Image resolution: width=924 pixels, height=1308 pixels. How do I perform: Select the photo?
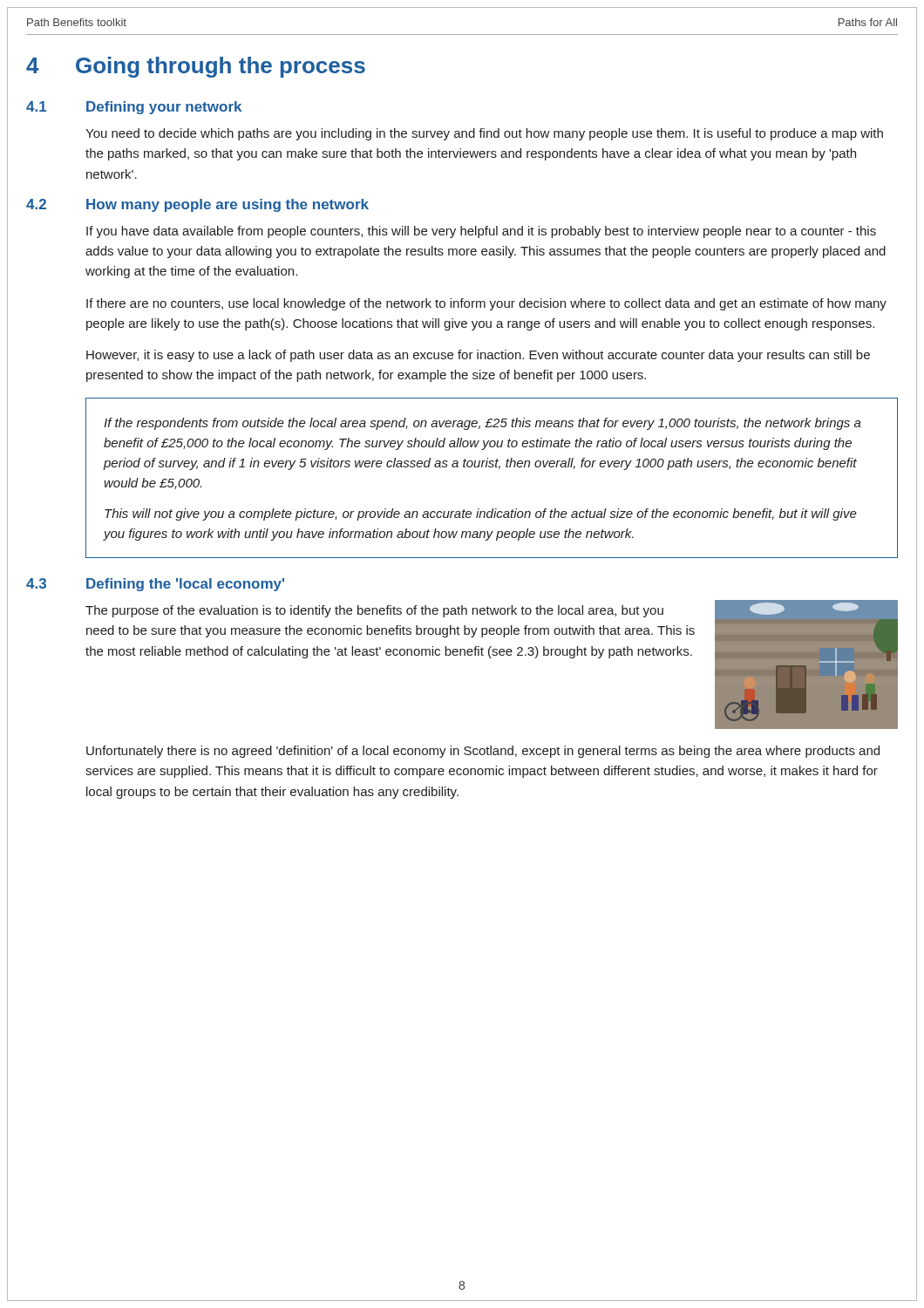coord(806,664)
